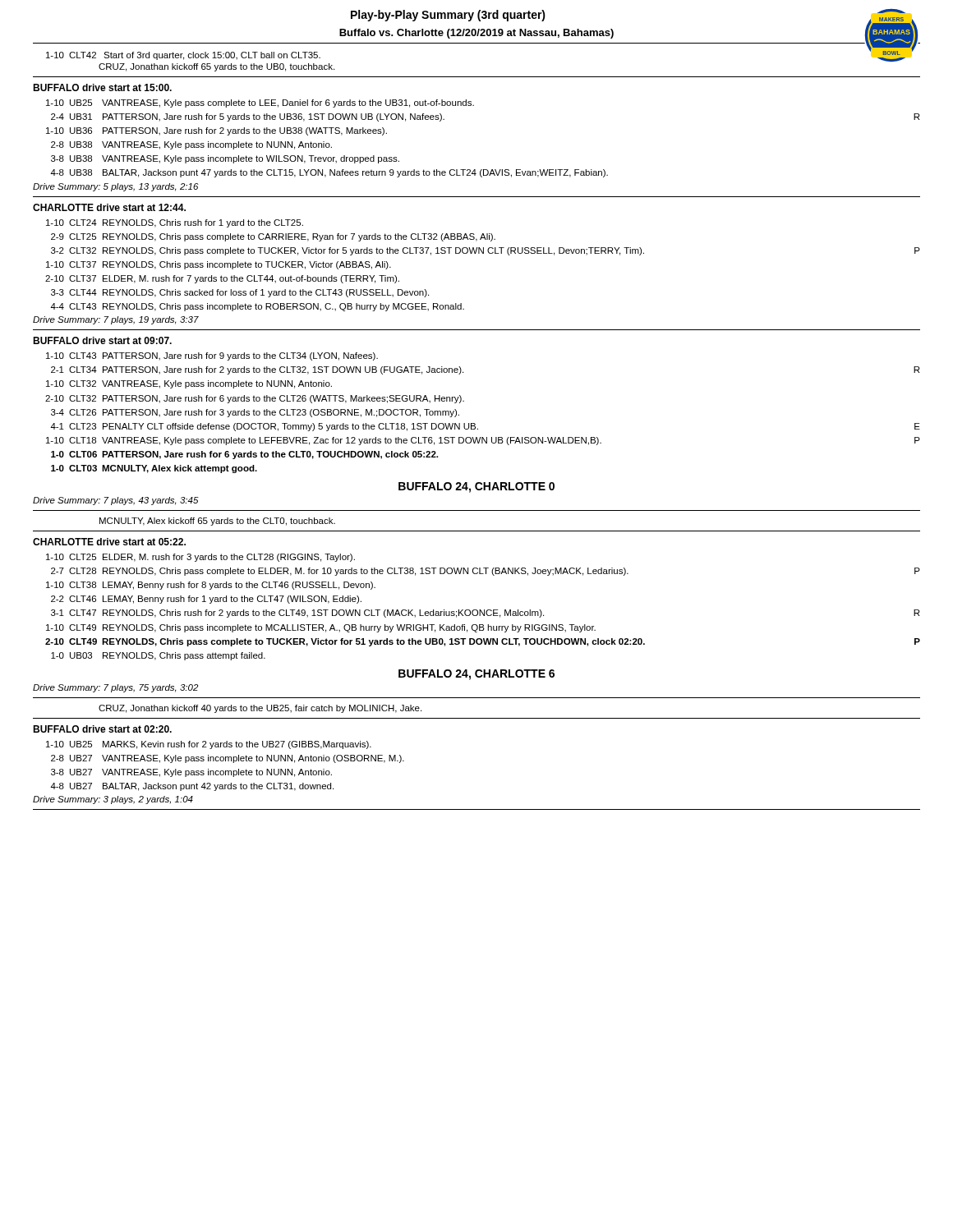Viewport: 953px width, 1232px height.
Task: Find the block starting "CRUZ, Jonathan kickoff 65"
Action: pyautogui.click(x=217, y=67)
